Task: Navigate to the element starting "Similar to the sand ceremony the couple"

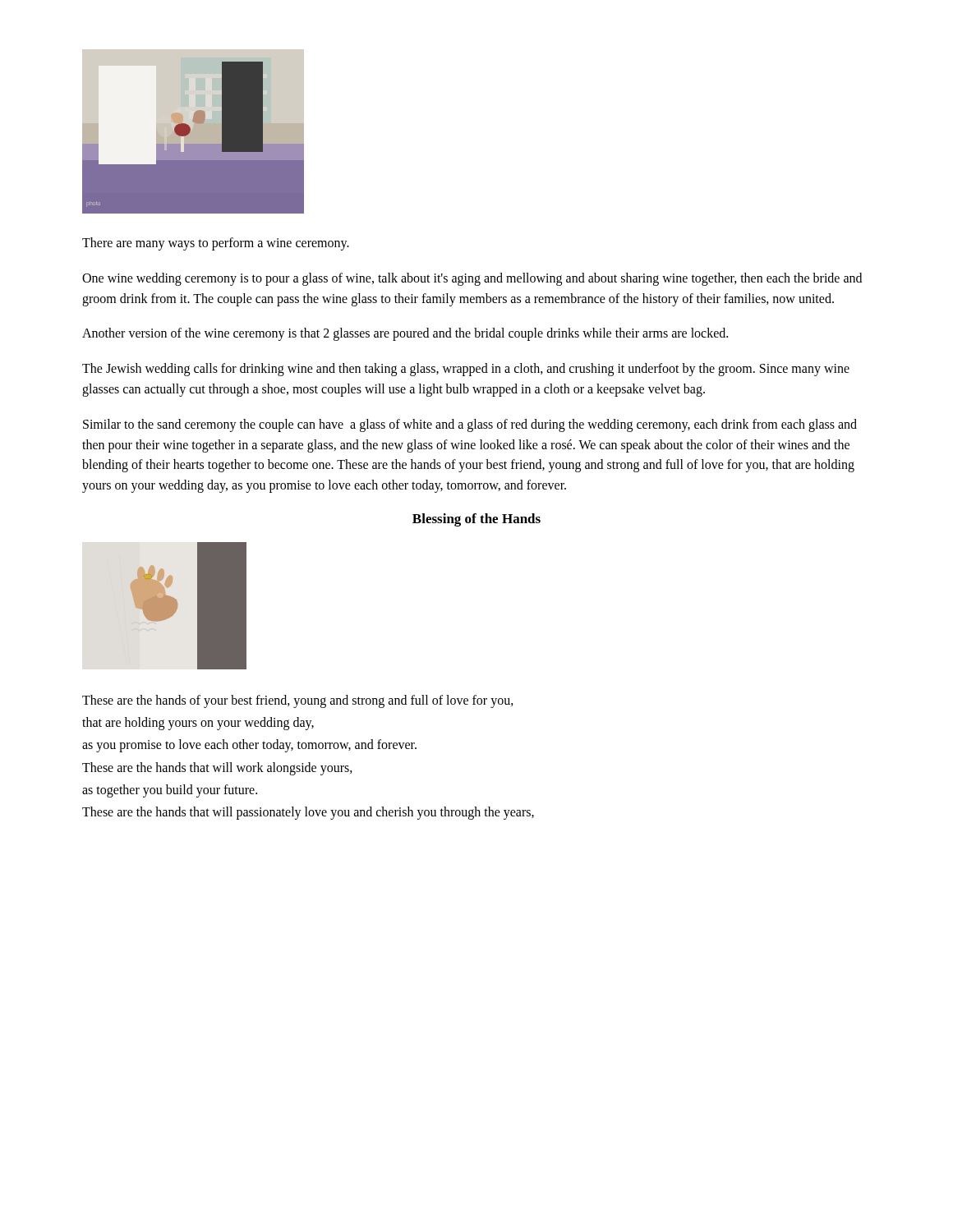Action: click(x=470, y=455)
